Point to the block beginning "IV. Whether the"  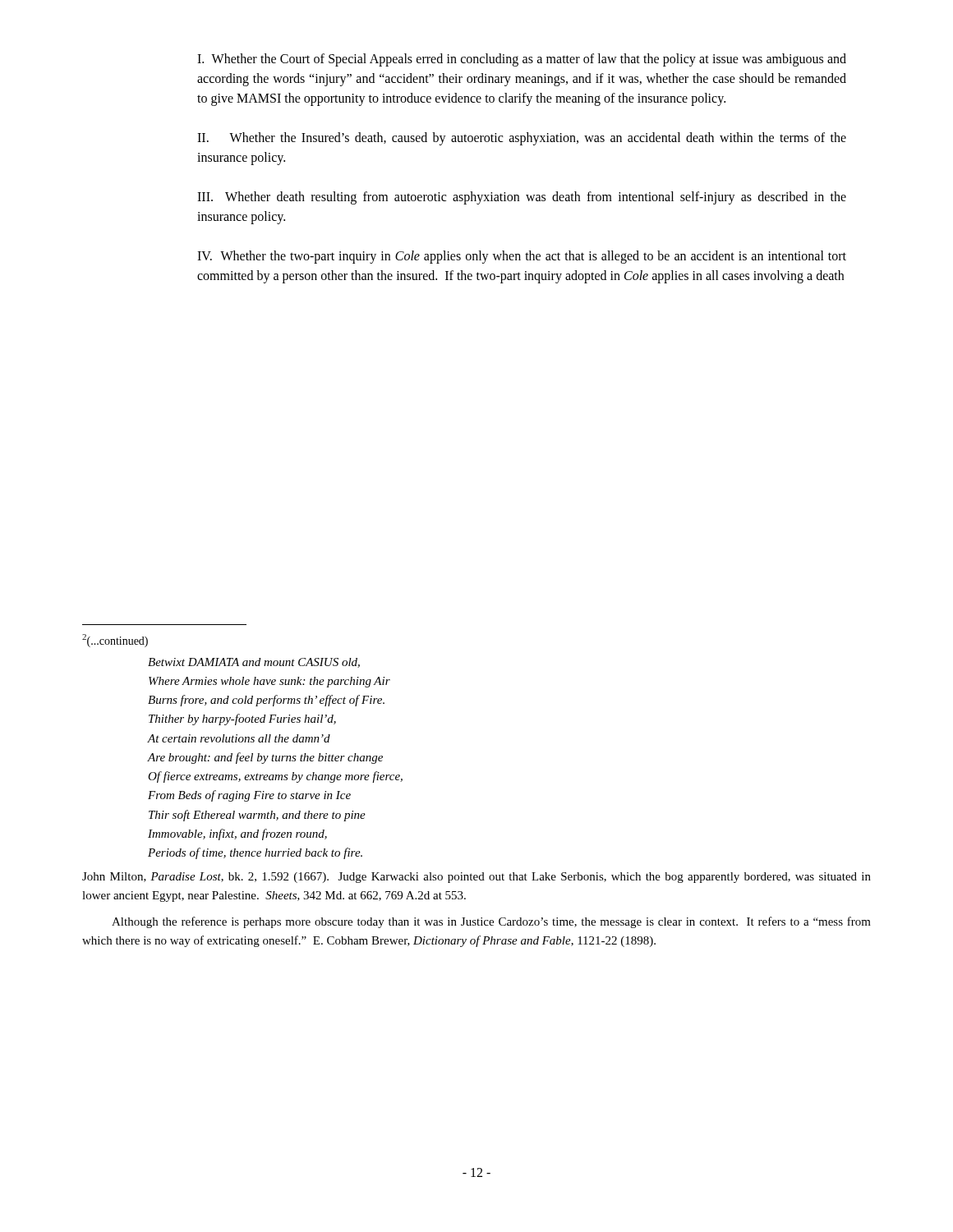[x=522, y=266]
